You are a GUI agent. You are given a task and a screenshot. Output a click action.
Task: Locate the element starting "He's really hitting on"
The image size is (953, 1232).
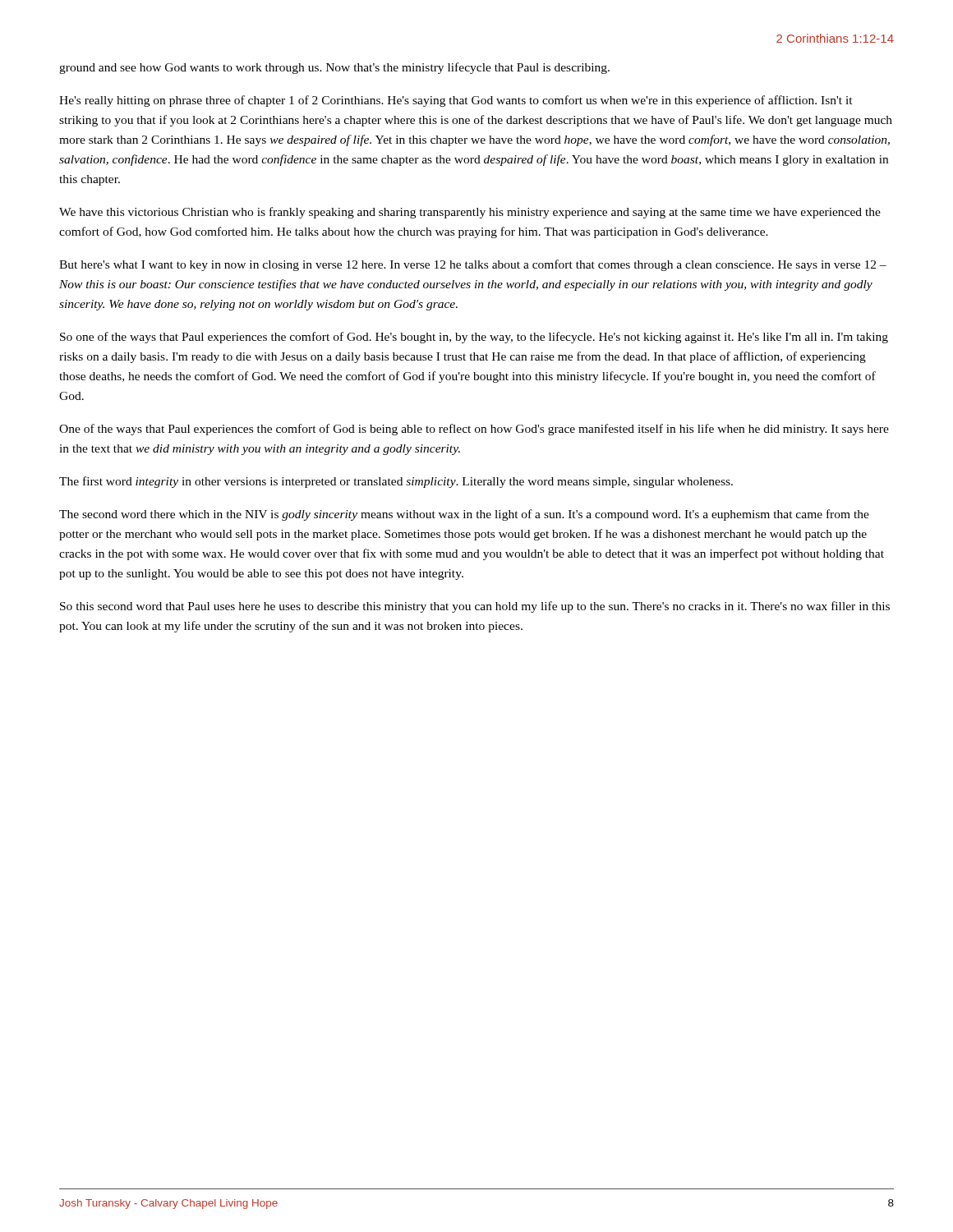coord(476,140)
